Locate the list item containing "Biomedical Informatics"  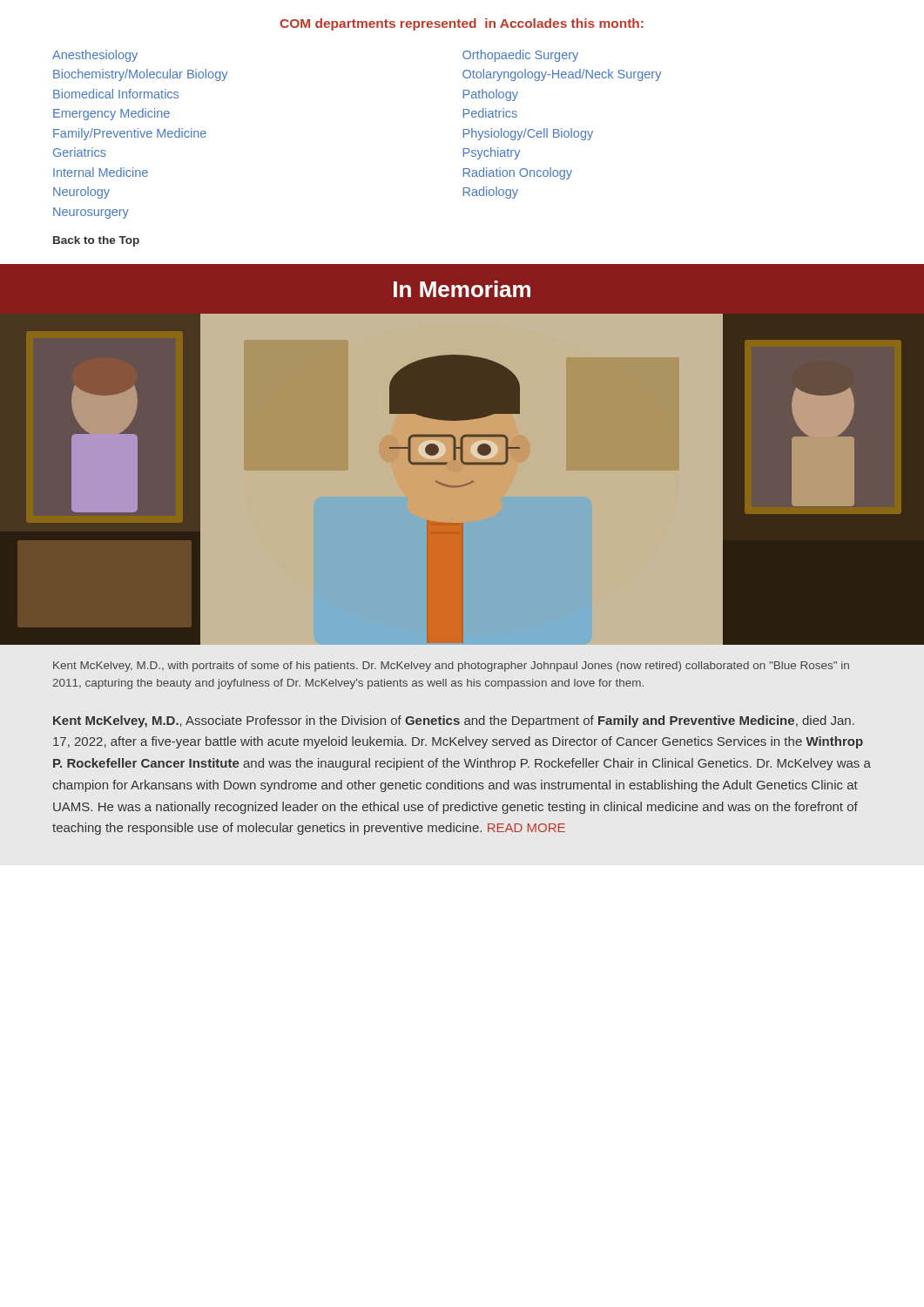[116, 94]
